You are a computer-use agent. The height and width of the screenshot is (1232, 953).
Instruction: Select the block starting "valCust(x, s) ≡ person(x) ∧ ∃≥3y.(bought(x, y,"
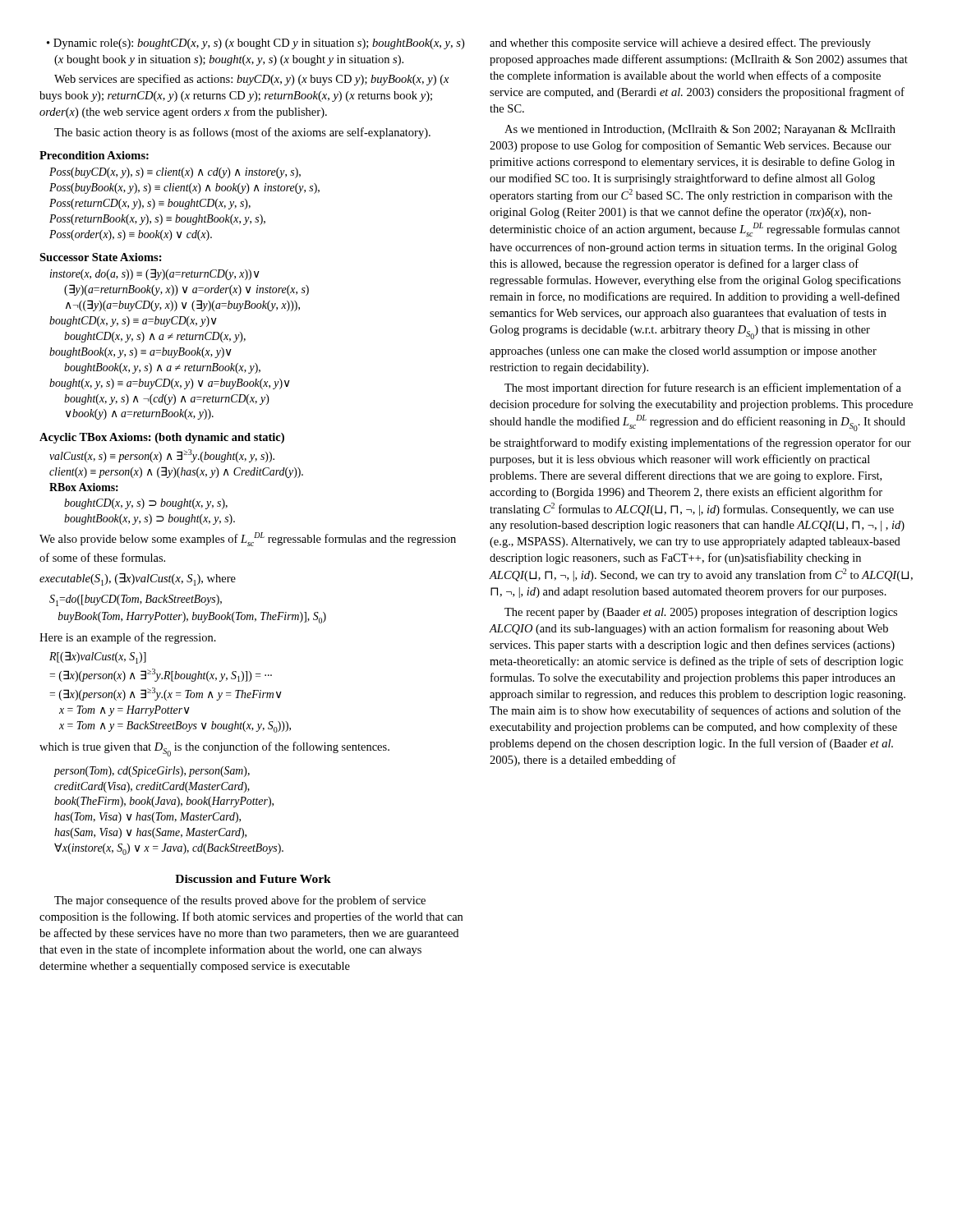coord(162,456)
